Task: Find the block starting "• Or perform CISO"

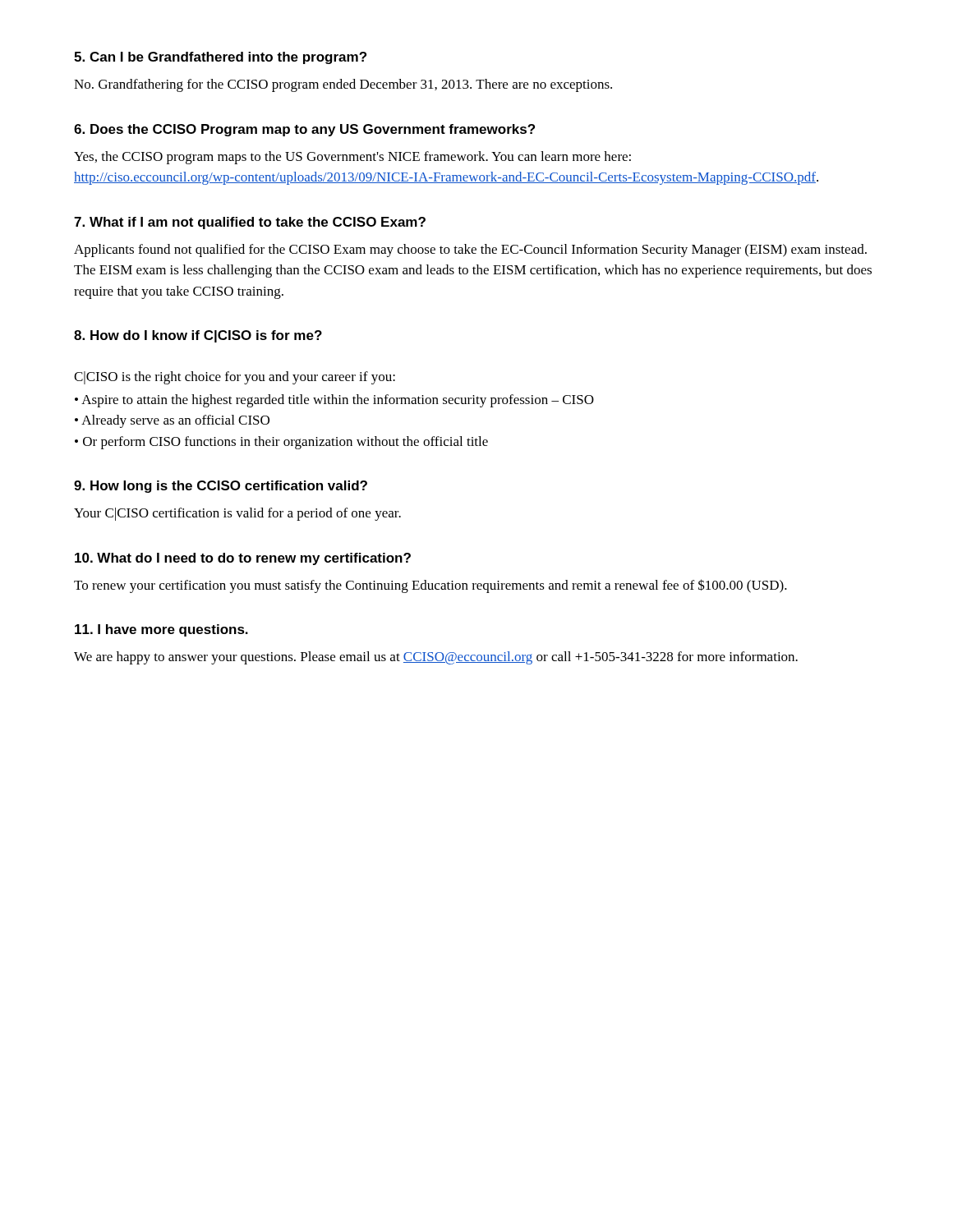Action: point(281,441)
